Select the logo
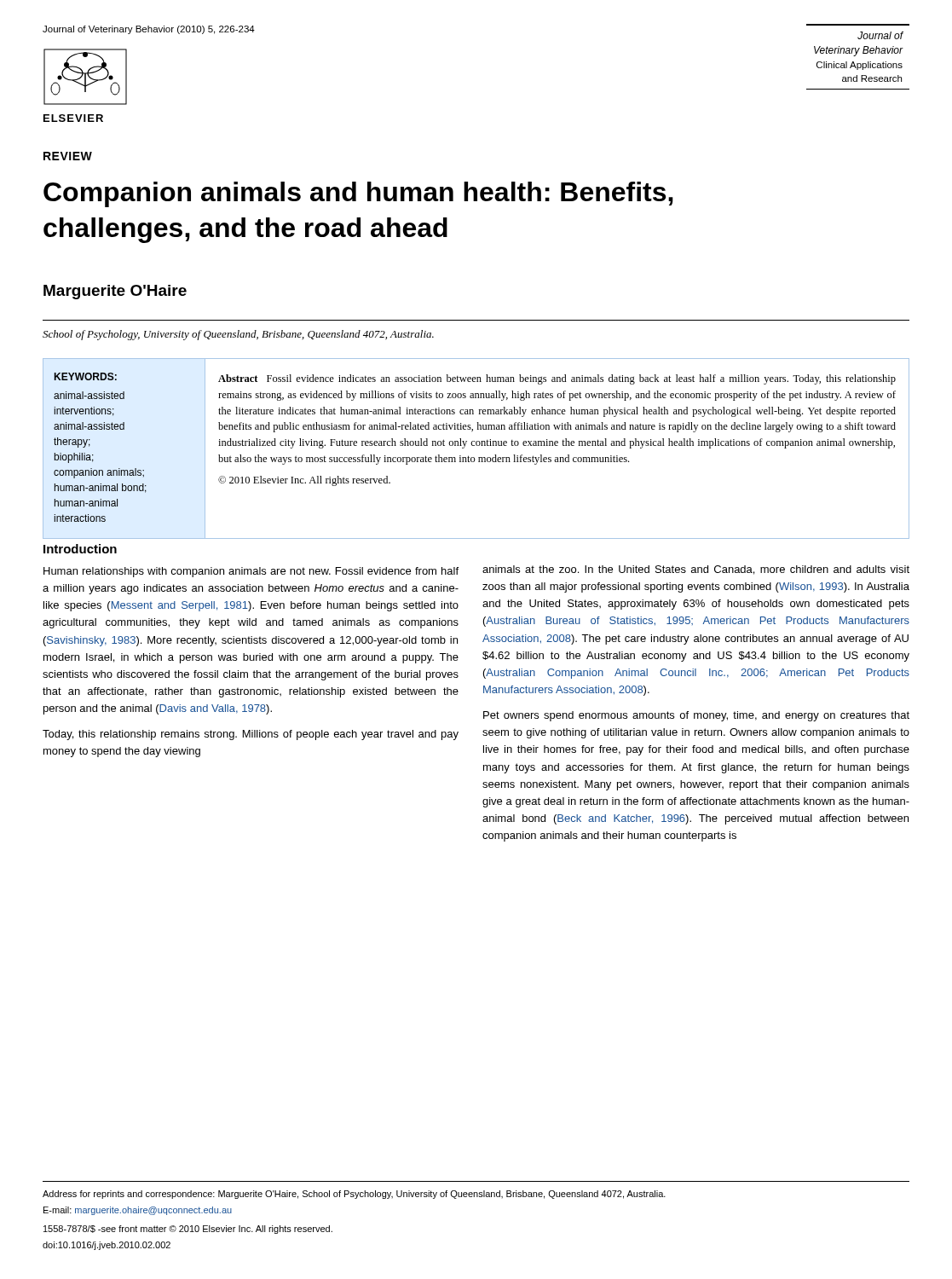Screen dimensions: 1279x952 click(89, 86)
